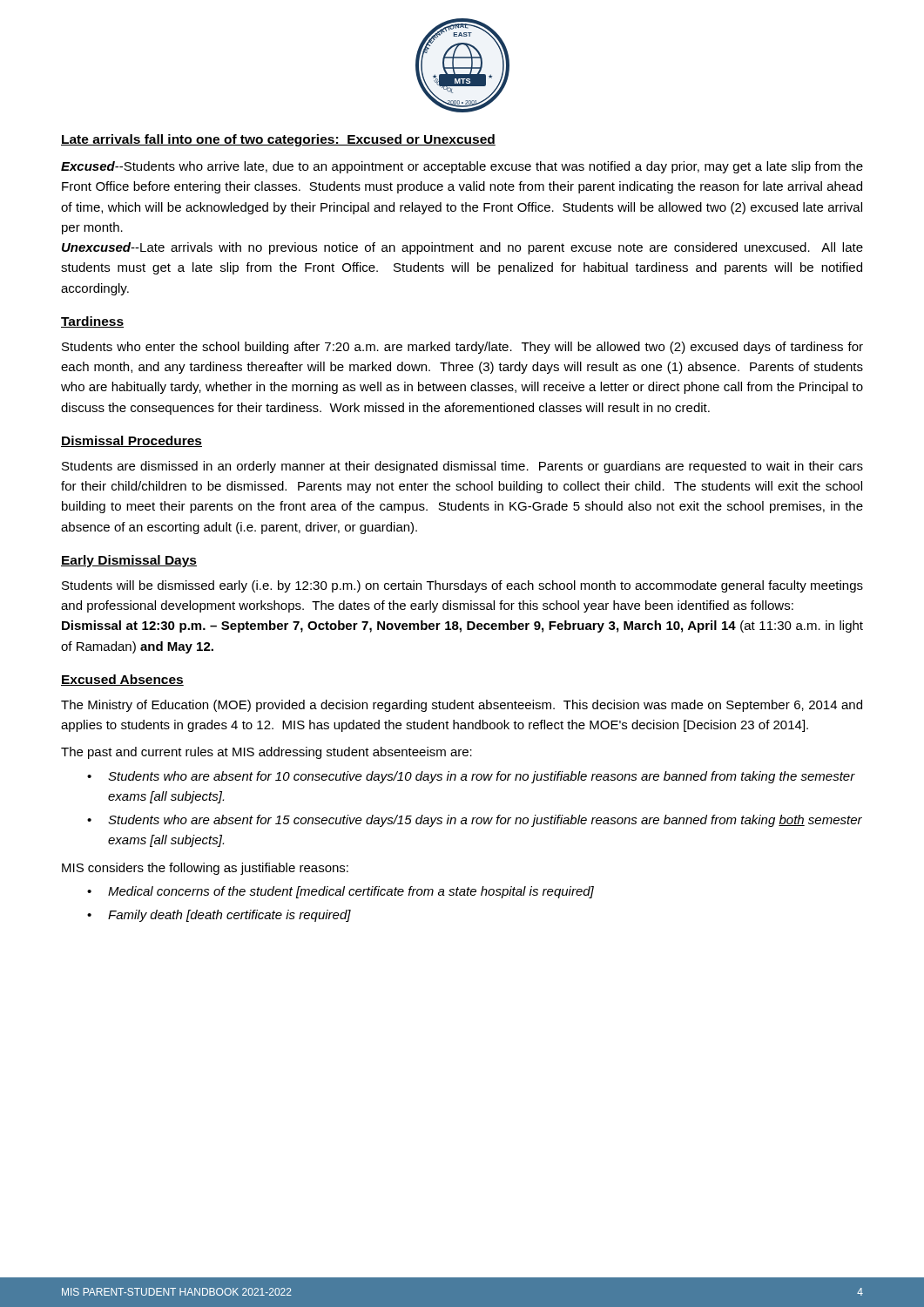Find the block on this page that starts "• Students who are absent for 10"
The image size is (924, 1307).
click(475, 786)
